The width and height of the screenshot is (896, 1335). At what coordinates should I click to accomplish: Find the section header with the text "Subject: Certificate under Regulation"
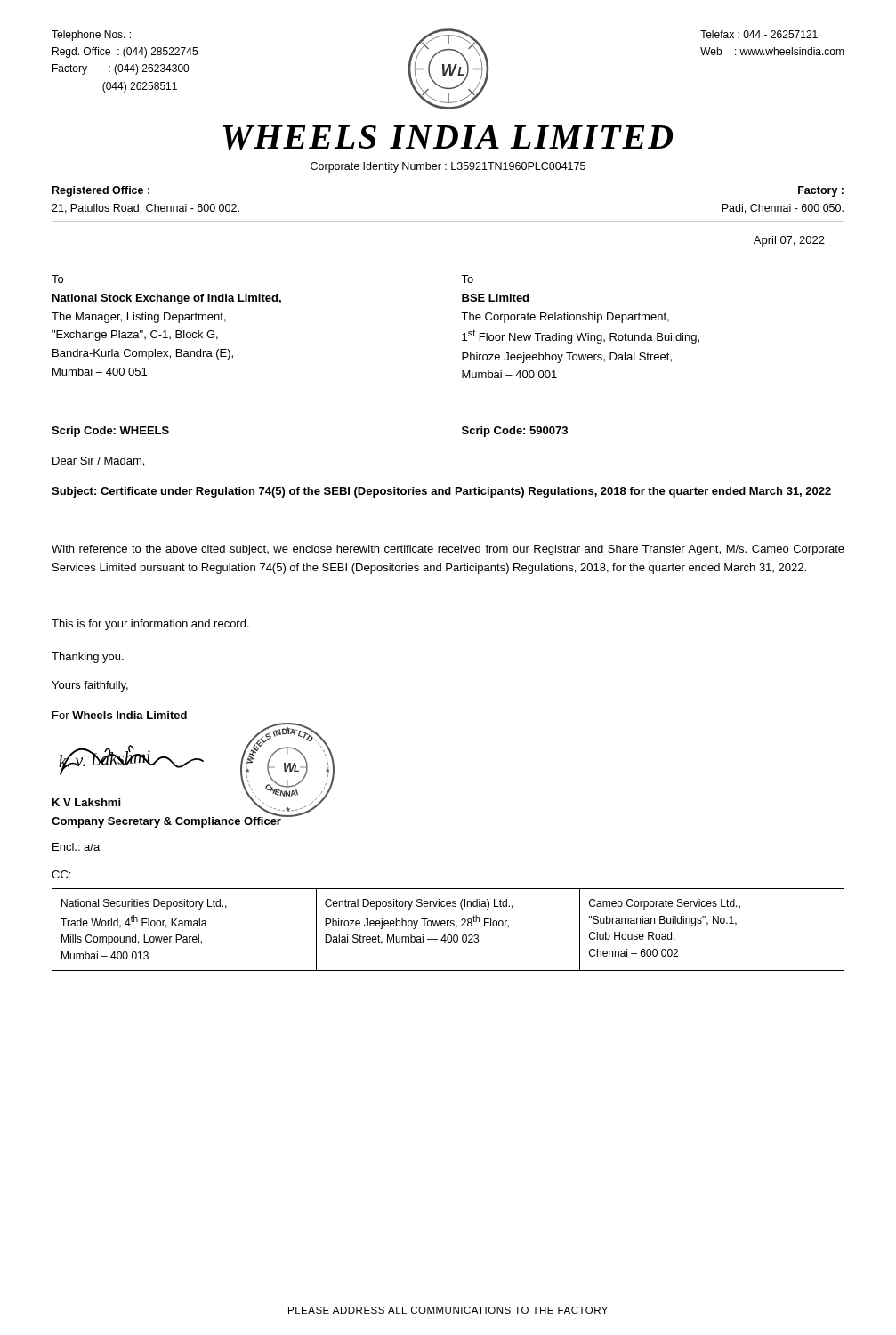441,491
